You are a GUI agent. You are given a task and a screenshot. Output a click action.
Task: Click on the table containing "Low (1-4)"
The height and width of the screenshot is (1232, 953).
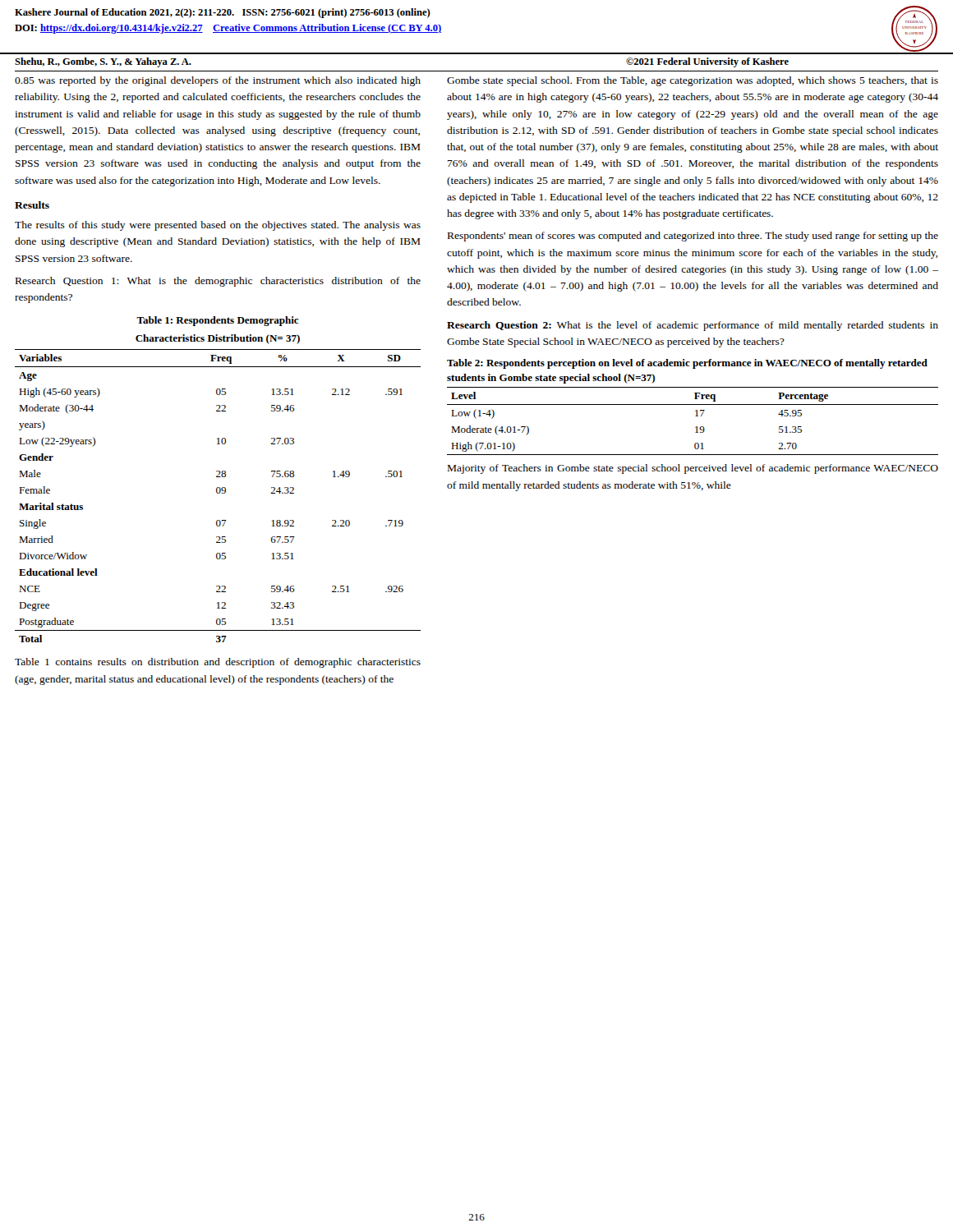coord(693,421)
